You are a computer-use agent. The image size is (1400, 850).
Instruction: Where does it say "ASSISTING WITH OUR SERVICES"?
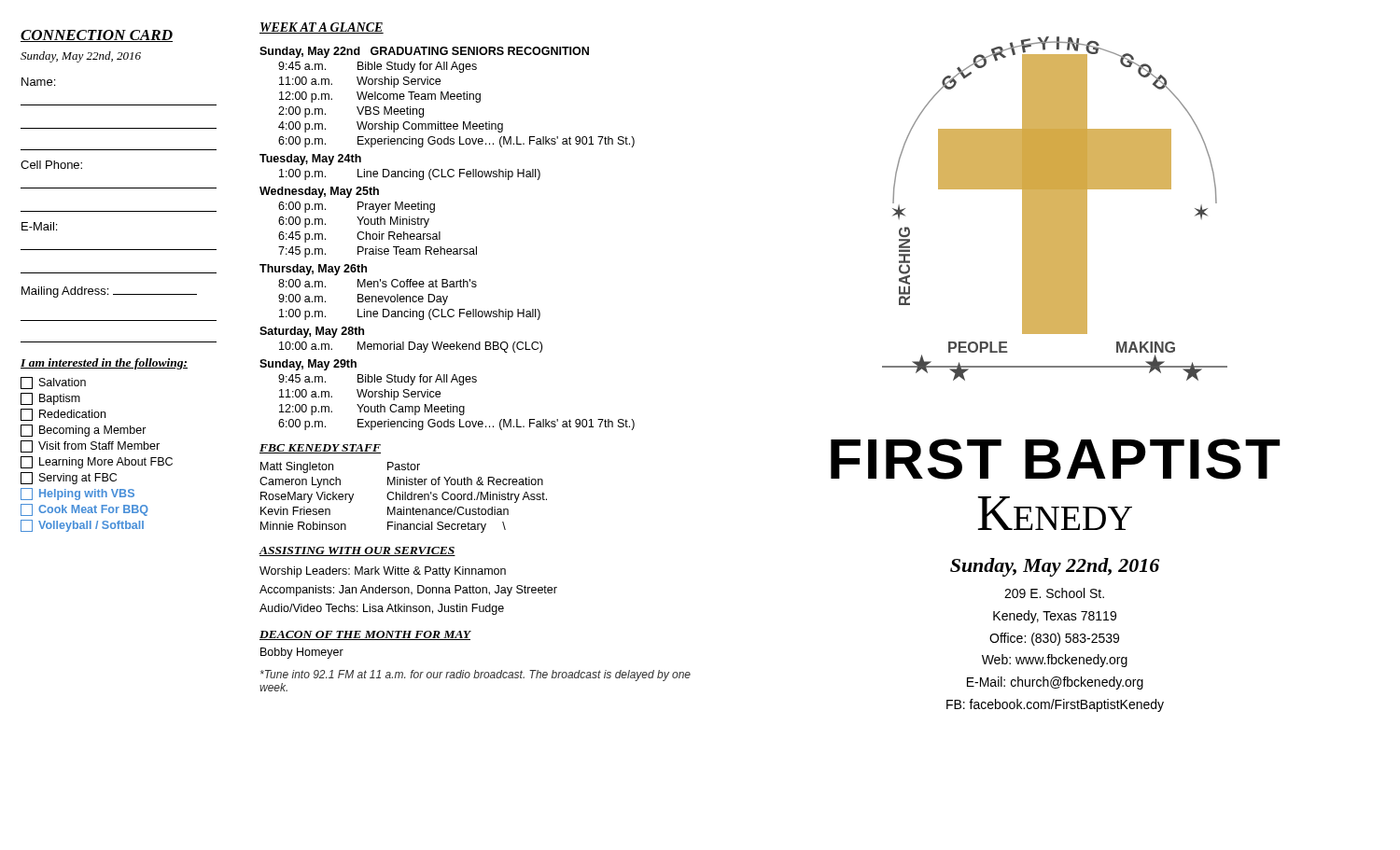click(357, 550)
